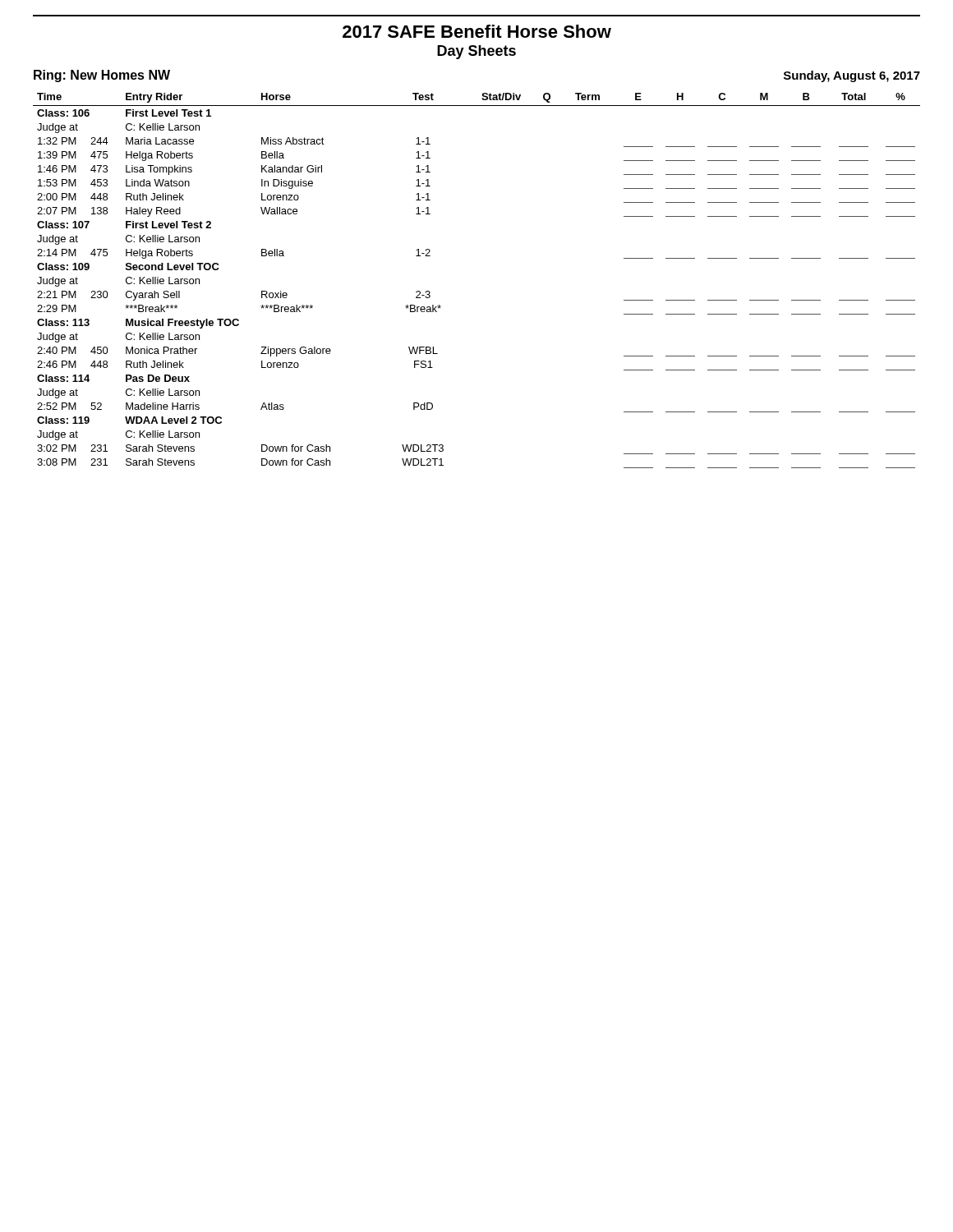Viewport: 953px width, 1232px height.
Task: Locate the element starting "Sunday, August 6, 2017"
Action: click(x=852, y=75)
